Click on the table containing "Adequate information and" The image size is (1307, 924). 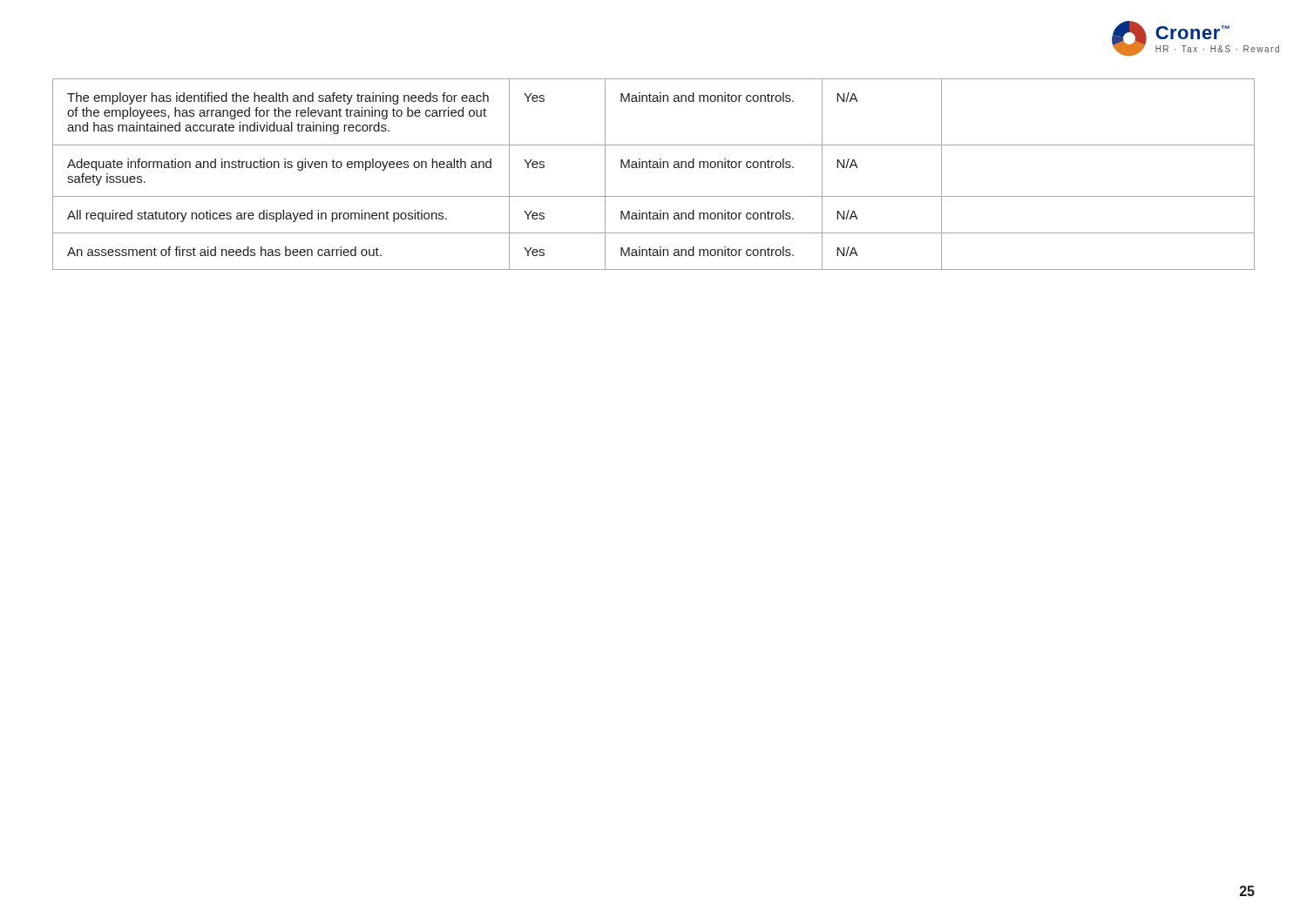[x=654, y=174]
